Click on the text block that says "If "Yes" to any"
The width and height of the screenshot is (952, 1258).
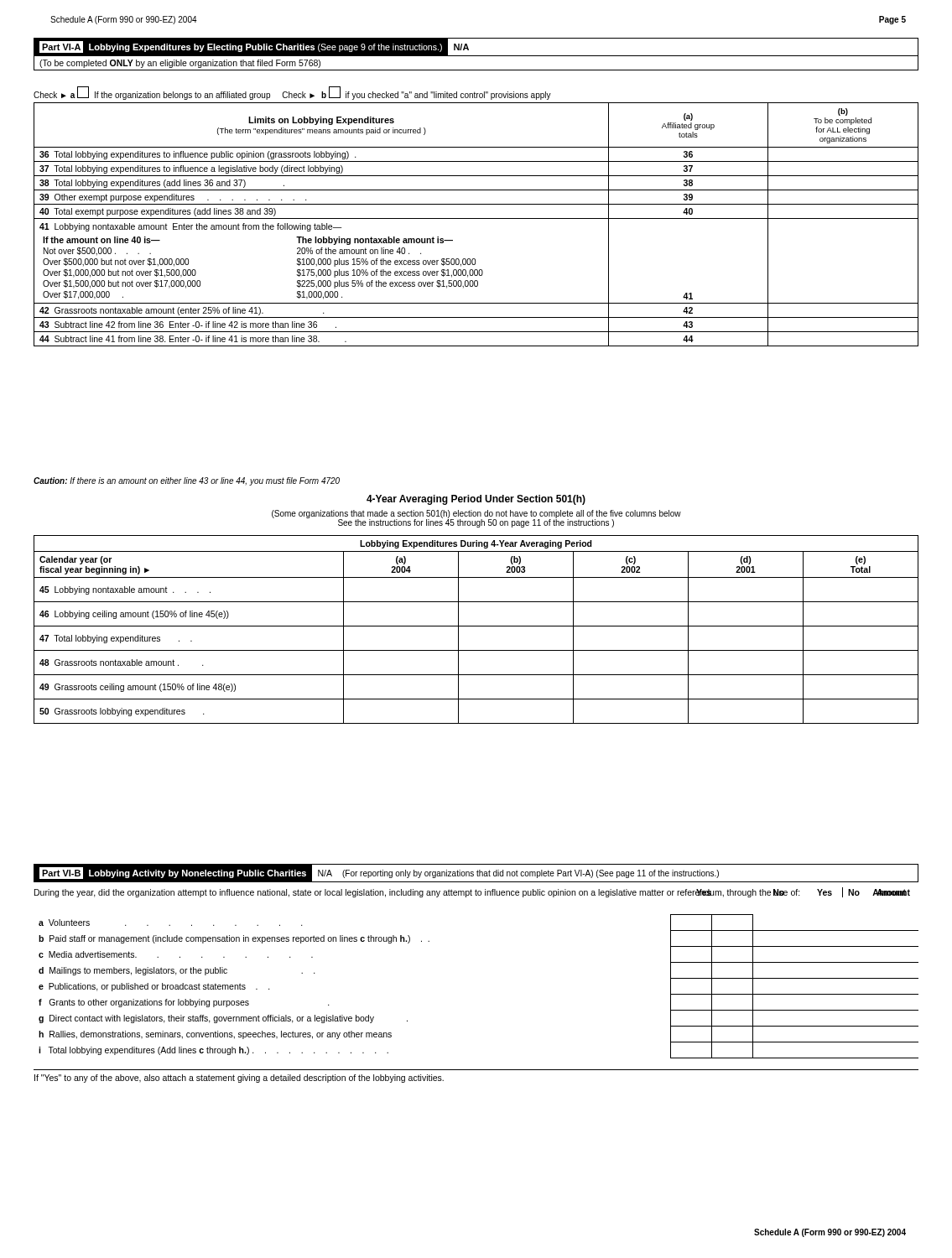coord(239,1078)
